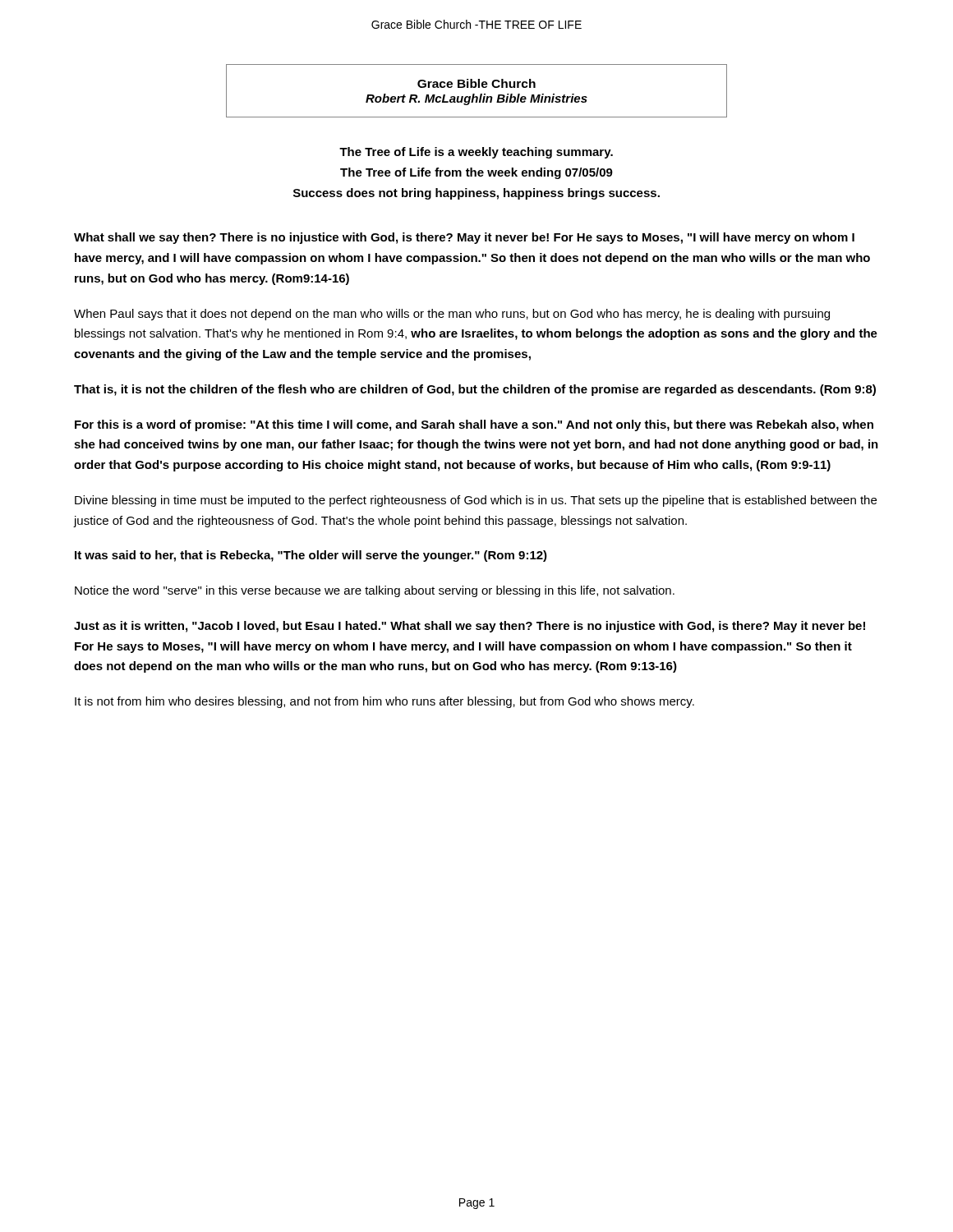The width and height of the screenshot is (953, 1232).
Task: Locate the block of text that opens with "For this is a word of"
Action: (x=476, y=444)
